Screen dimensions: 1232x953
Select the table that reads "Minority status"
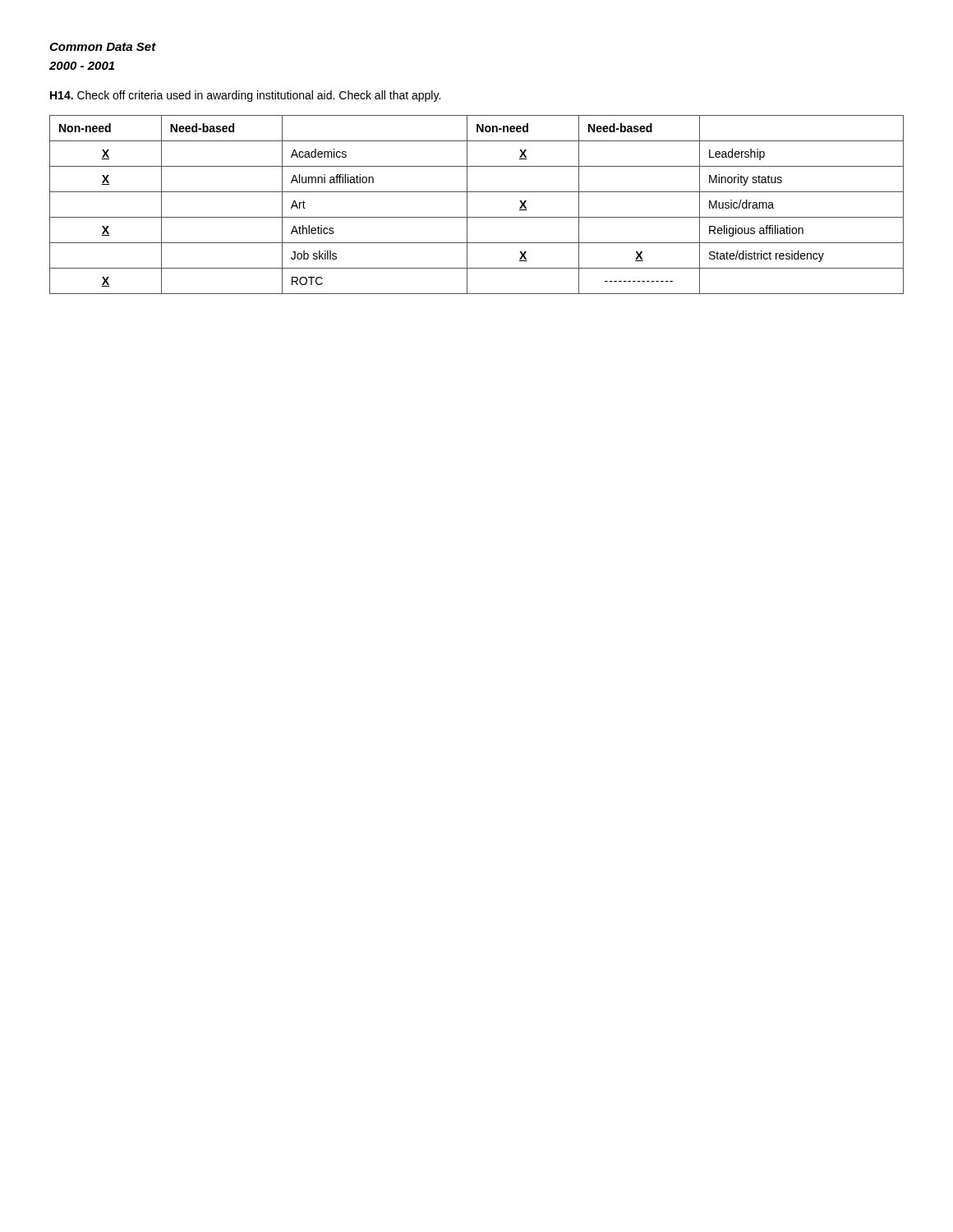coord(476,205)
